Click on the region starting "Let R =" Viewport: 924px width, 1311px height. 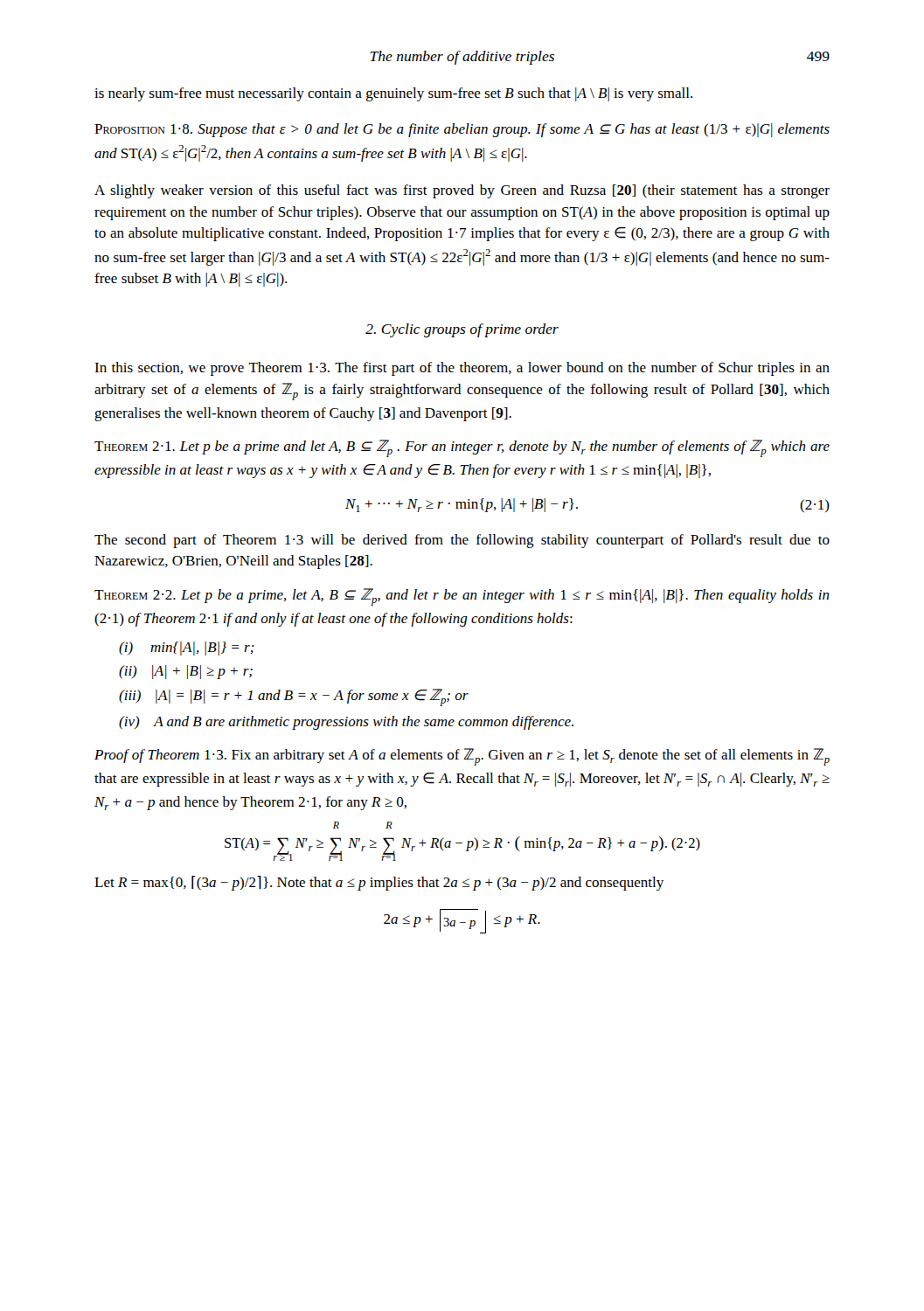(x=379, y=882)
